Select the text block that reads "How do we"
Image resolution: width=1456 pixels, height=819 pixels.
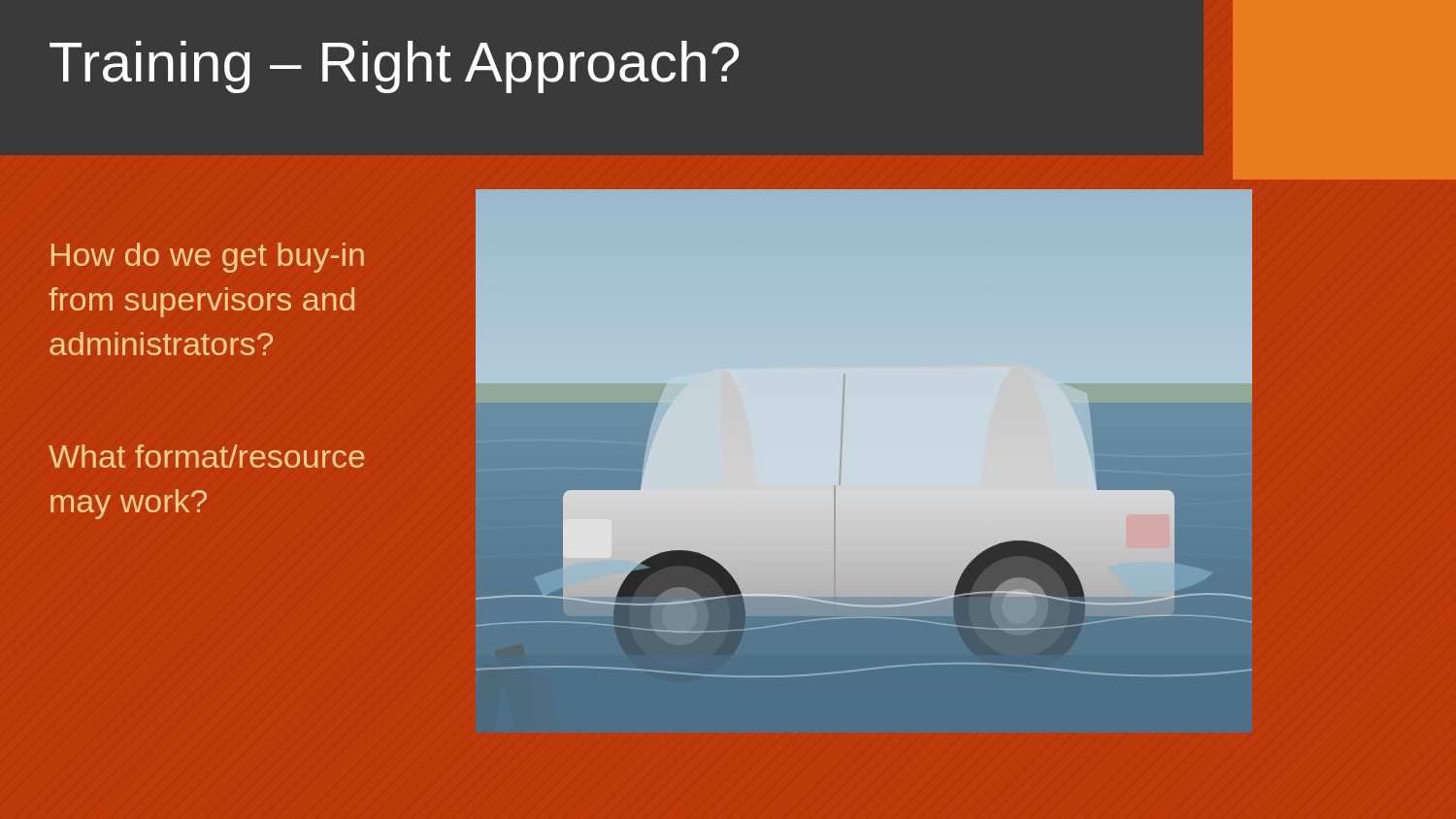tap(207, 299)
